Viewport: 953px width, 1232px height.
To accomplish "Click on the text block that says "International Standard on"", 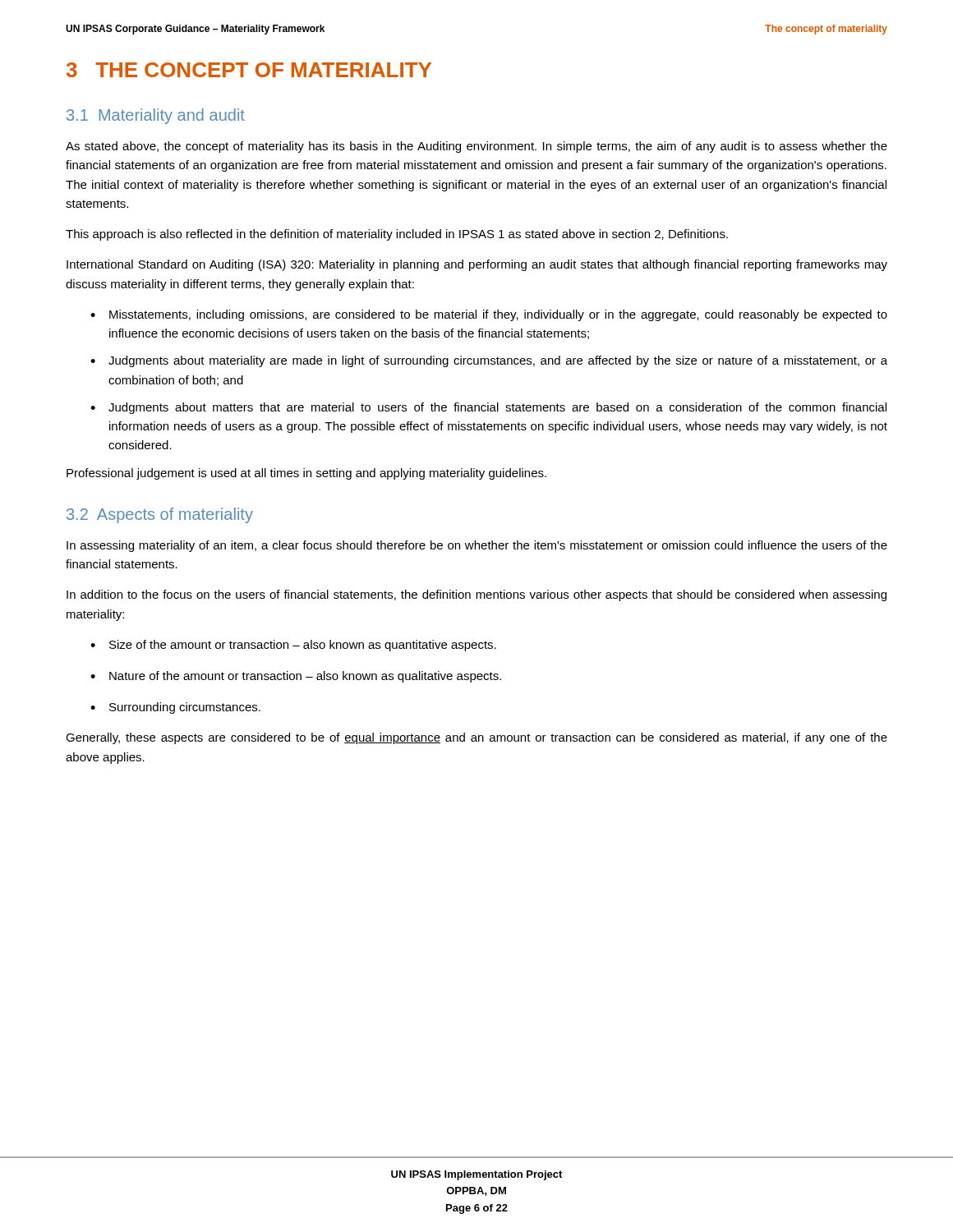I will (x=476, y=274).
